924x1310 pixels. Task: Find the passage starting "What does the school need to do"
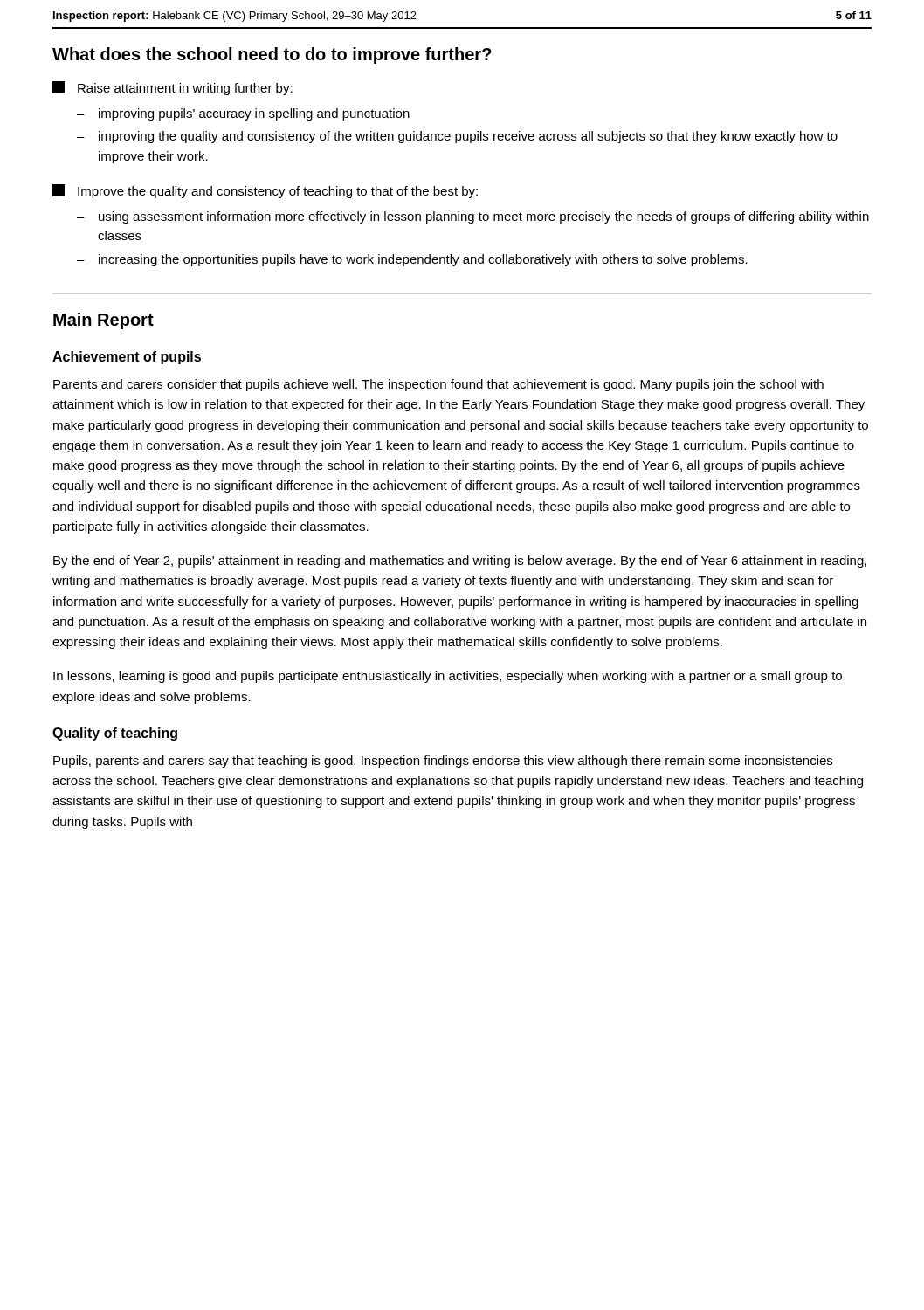pyautogui.click(x=462, y=55)
